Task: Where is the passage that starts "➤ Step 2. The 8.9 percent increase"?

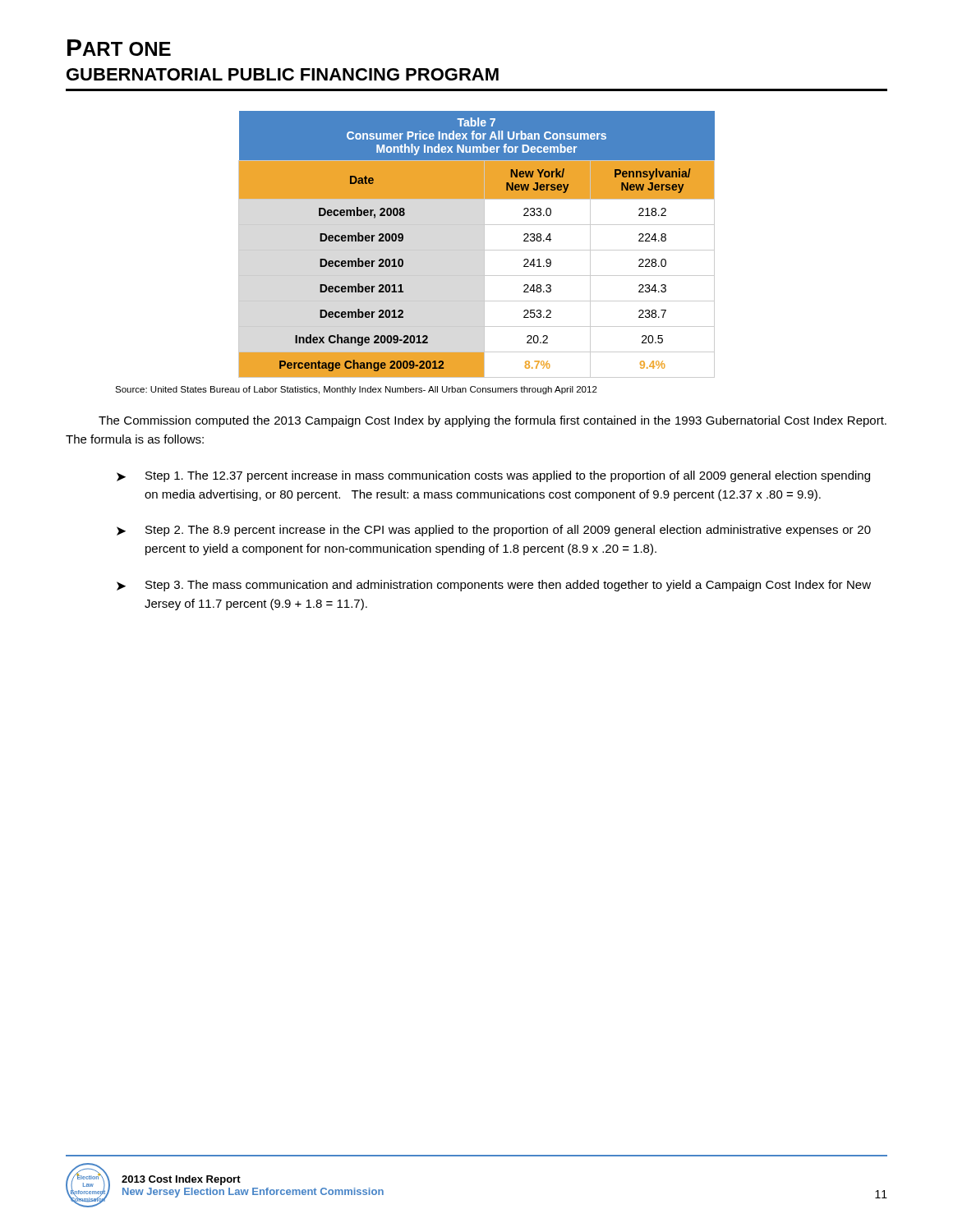Action: click(493, 539)
